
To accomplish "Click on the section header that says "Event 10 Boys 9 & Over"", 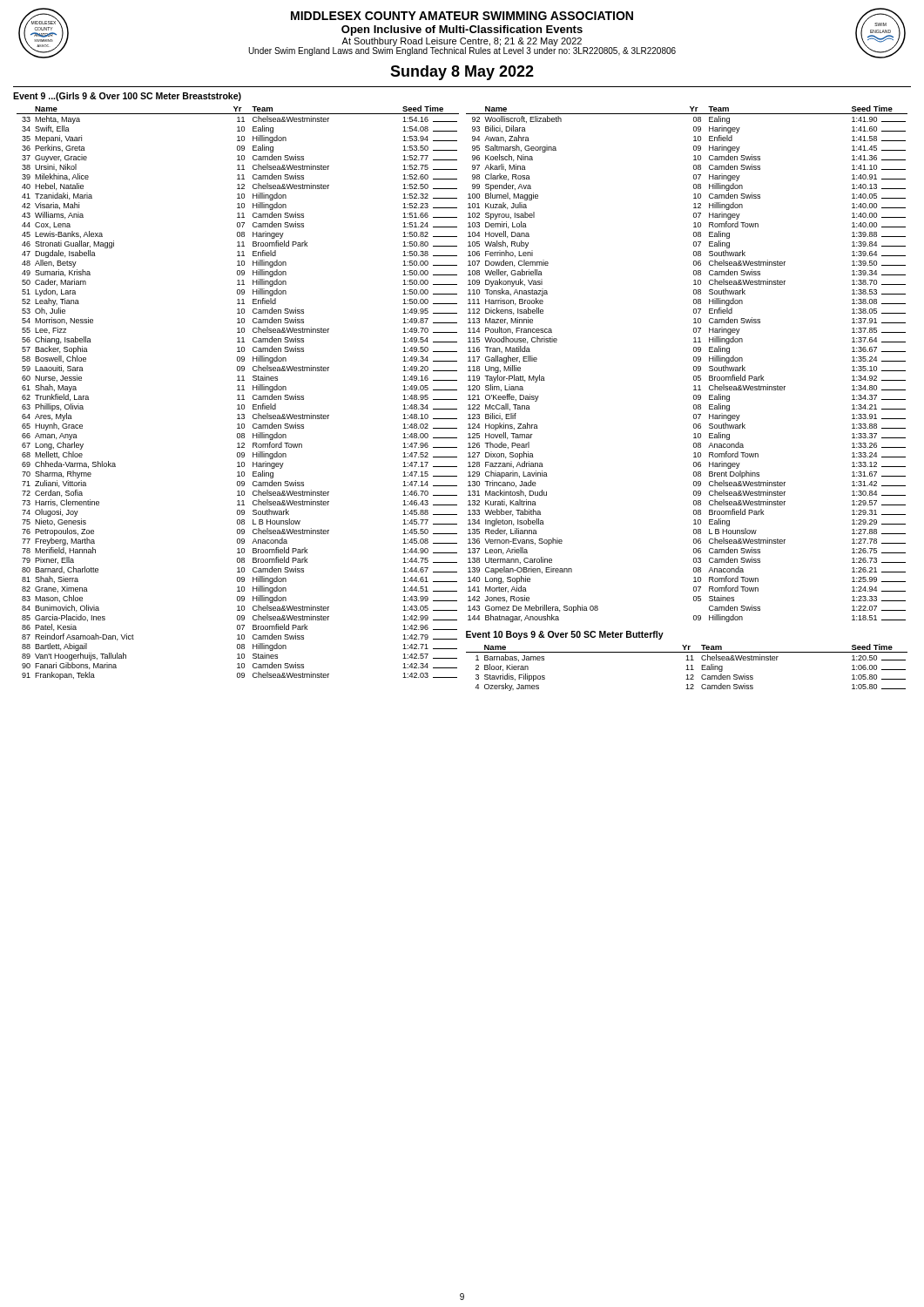I will [x=564, y=634].
